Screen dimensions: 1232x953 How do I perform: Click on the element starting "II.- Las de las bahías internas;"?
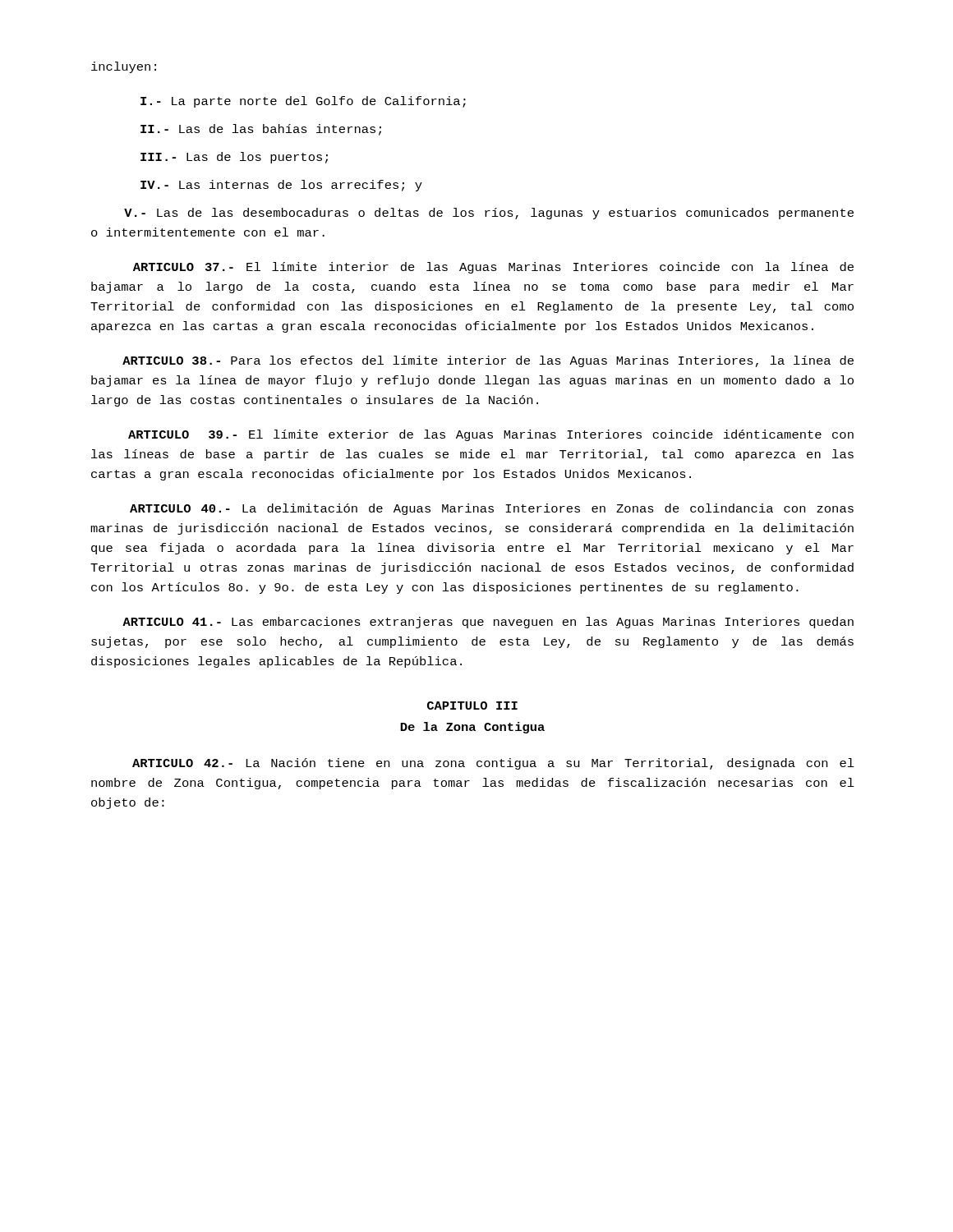tap(262, 130)
